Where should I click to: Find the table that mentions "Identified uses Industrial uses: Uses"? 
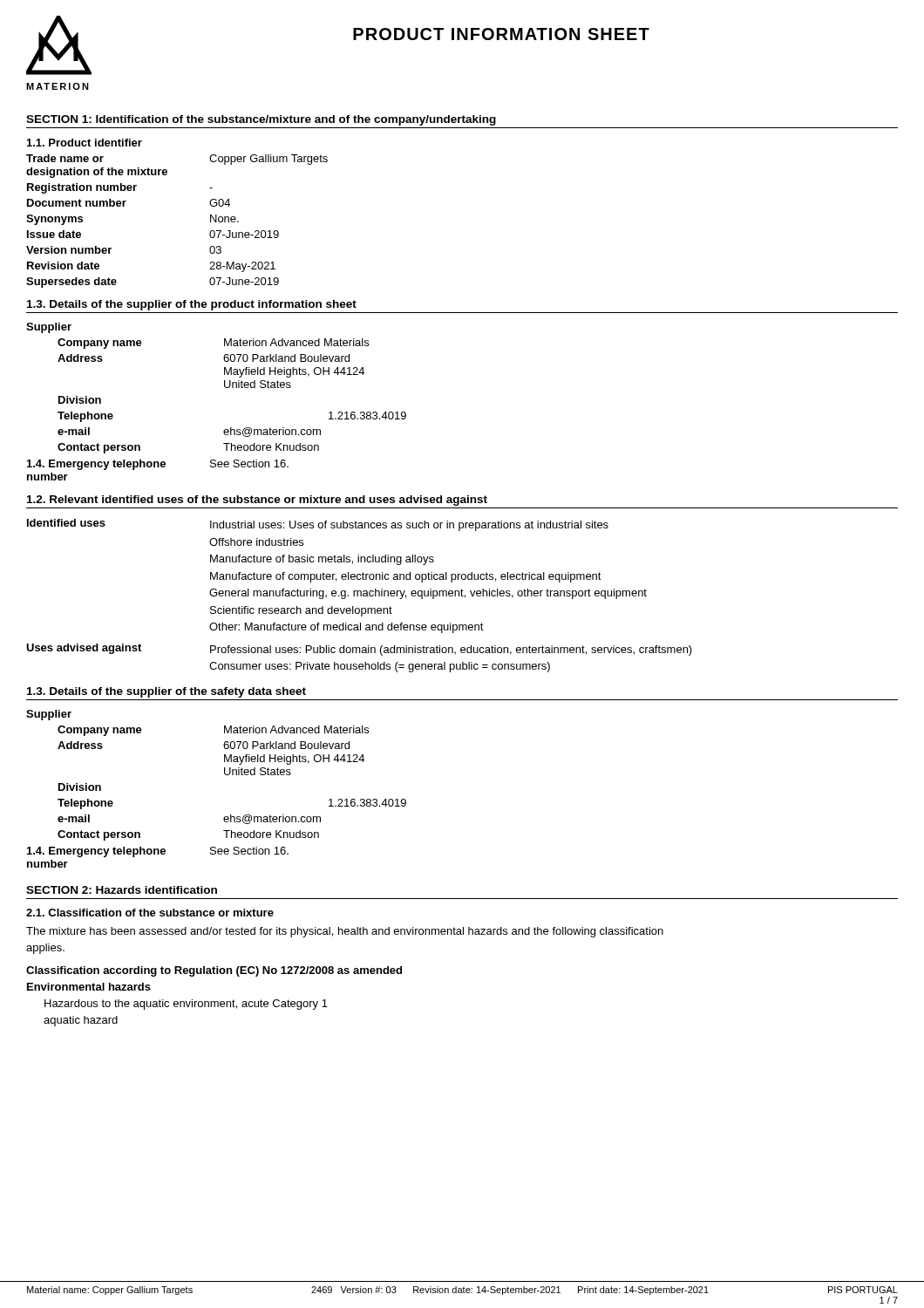pyautogui.click(x=462, y=595)
